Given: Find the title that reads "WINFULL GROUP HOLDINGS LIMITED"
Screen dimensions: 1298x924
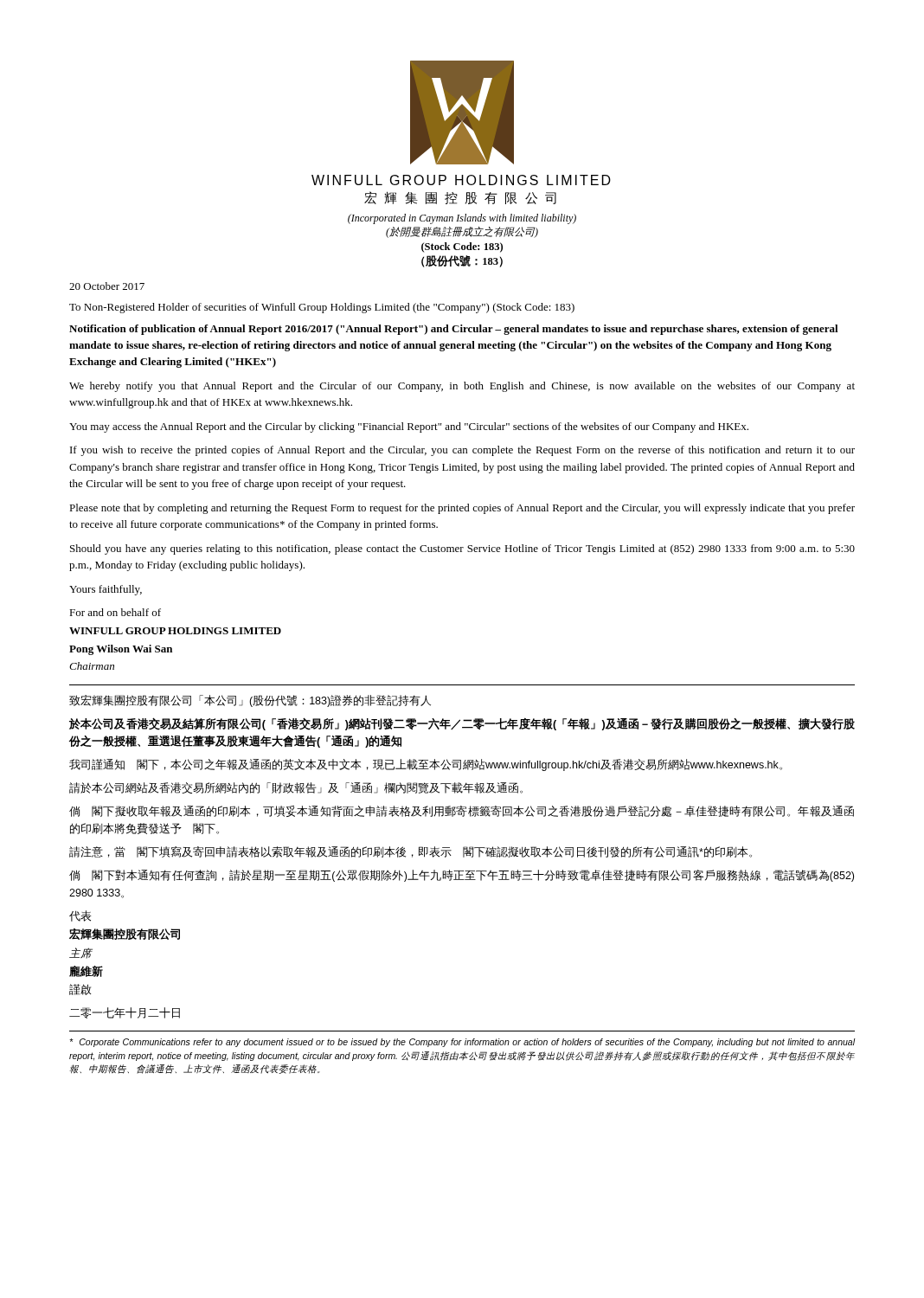Looking at the screenshot, I should 462,190.
